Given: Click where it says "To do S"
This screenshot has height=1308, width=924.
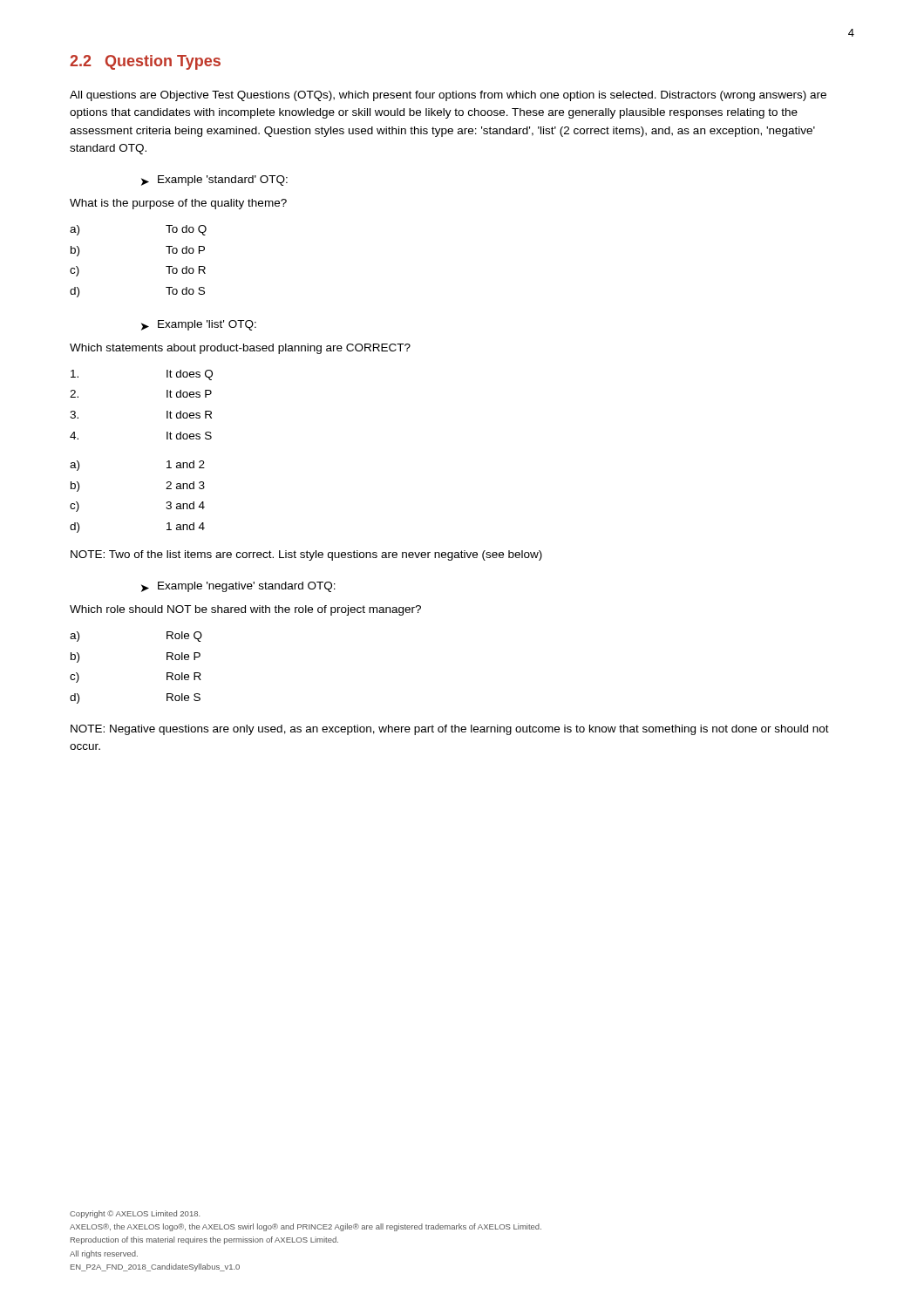Looking at the screenshot, I should coord(186,291).
